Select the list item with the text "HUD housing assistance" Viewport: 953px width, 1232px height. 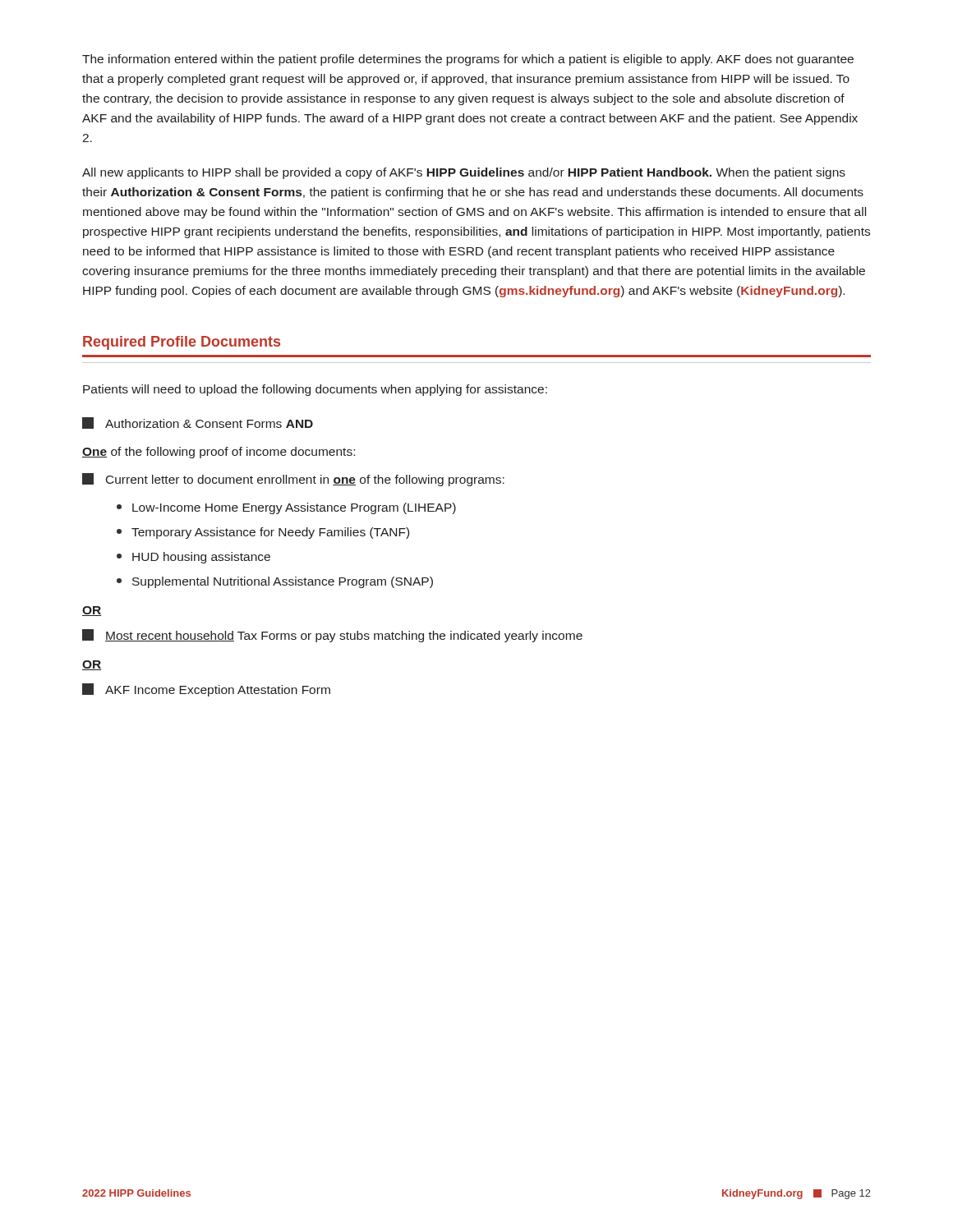click(194, 557)
